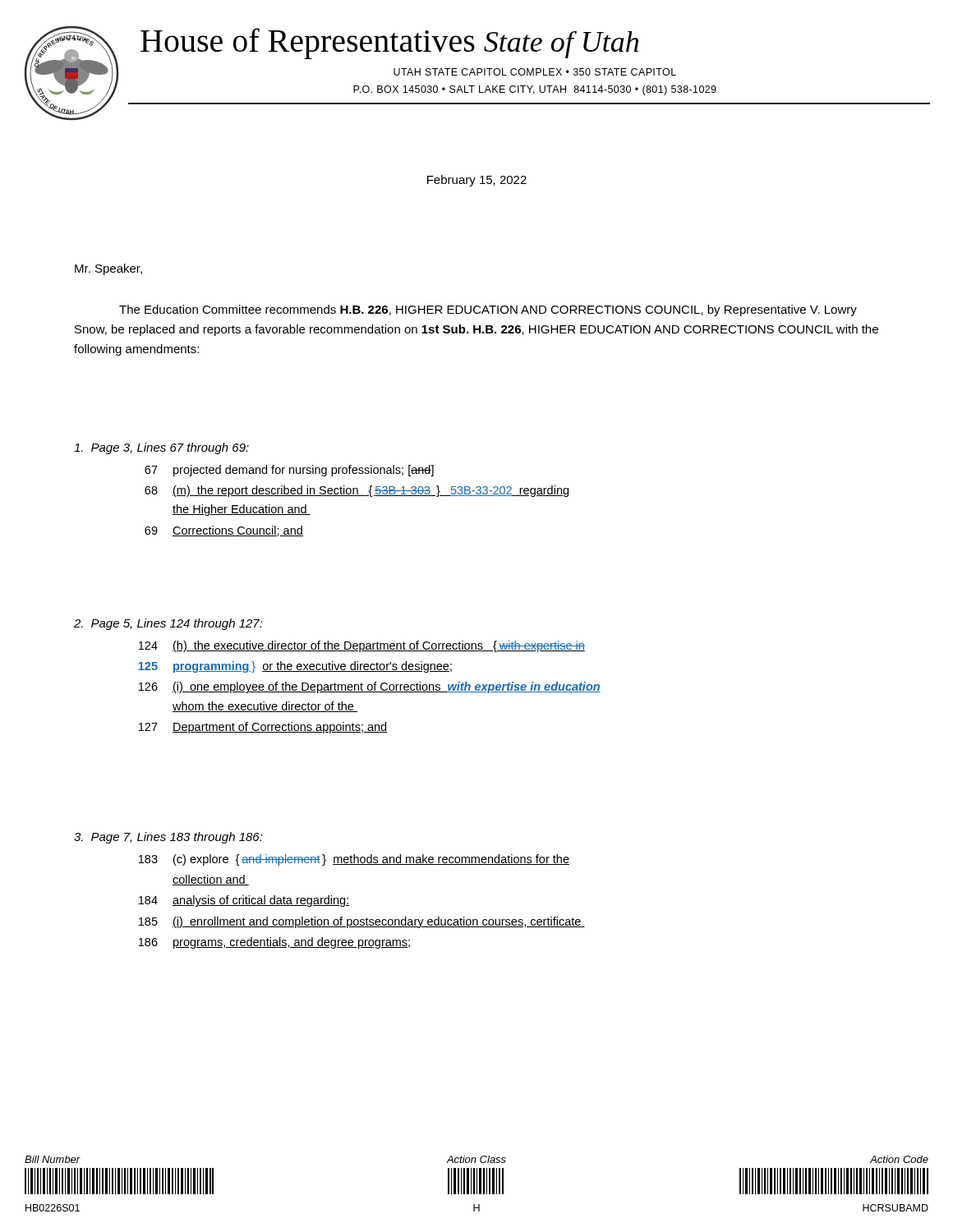
Task: Click where it says "February 15, 2022"
Action: click(476, 179)
